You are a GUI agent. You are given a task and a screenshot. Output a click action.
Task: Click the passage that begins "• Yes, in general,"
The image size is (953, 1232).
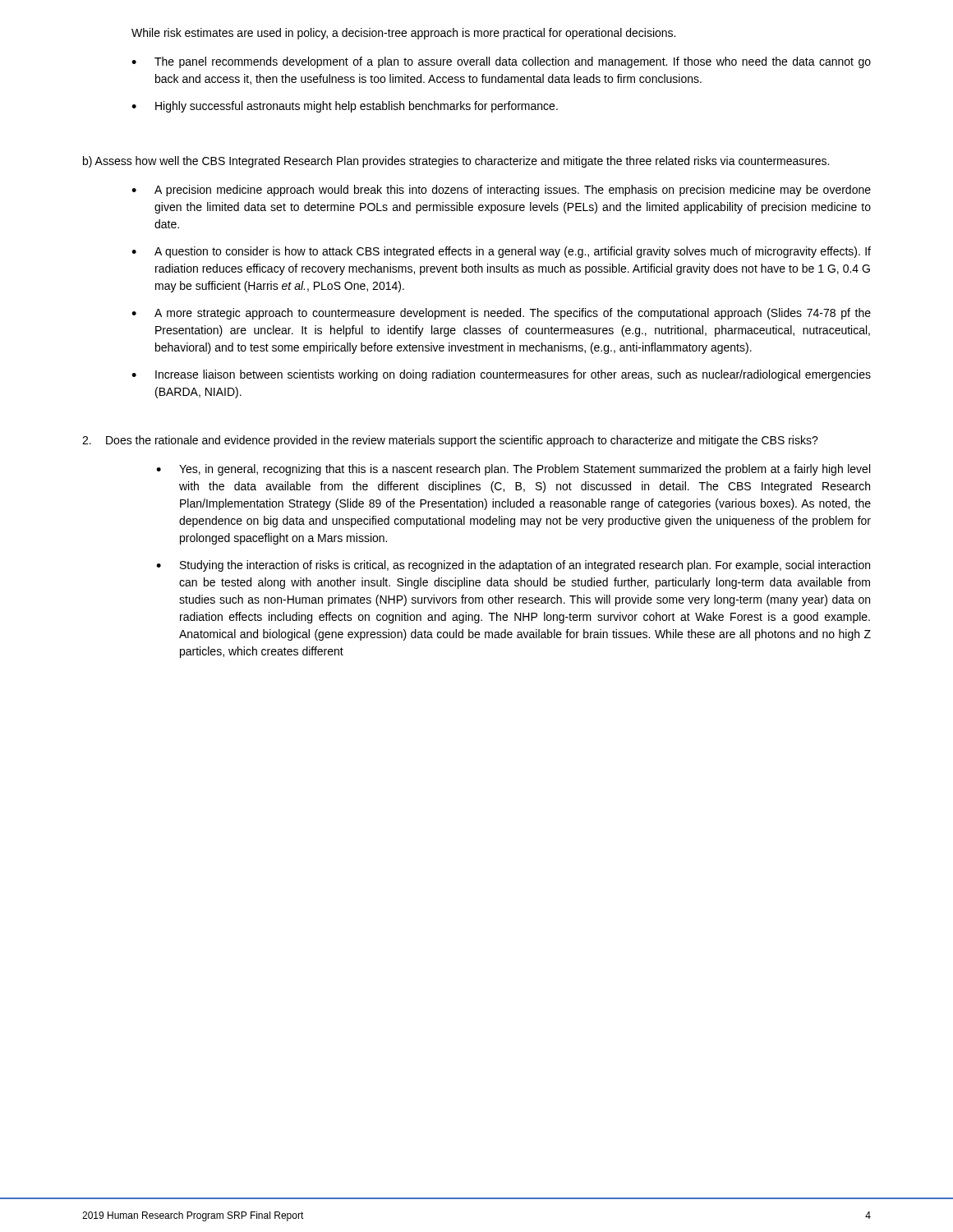point(513,504)
